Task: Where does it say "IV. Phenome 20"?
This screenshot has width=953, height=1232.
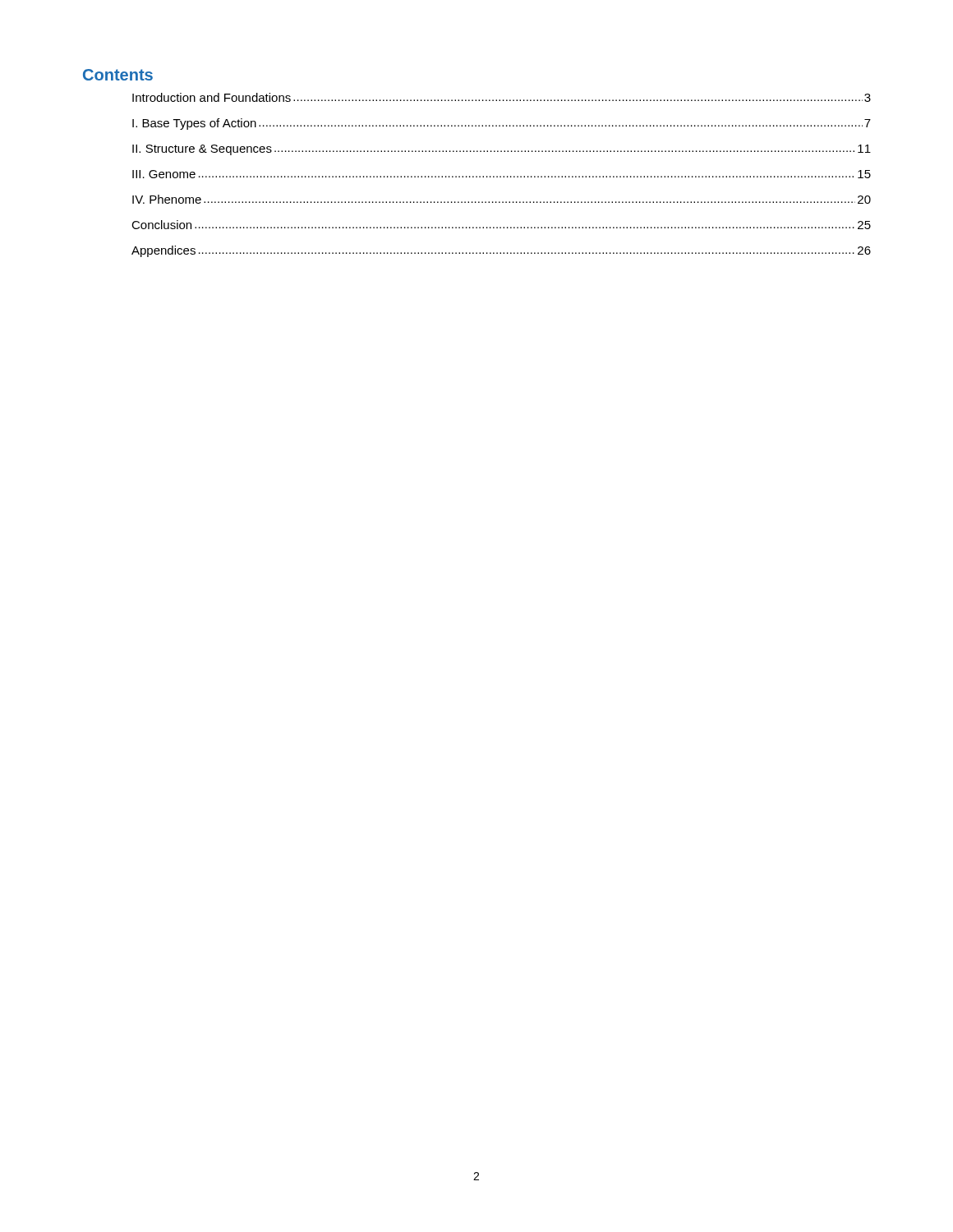Action: tap(501, 199)
